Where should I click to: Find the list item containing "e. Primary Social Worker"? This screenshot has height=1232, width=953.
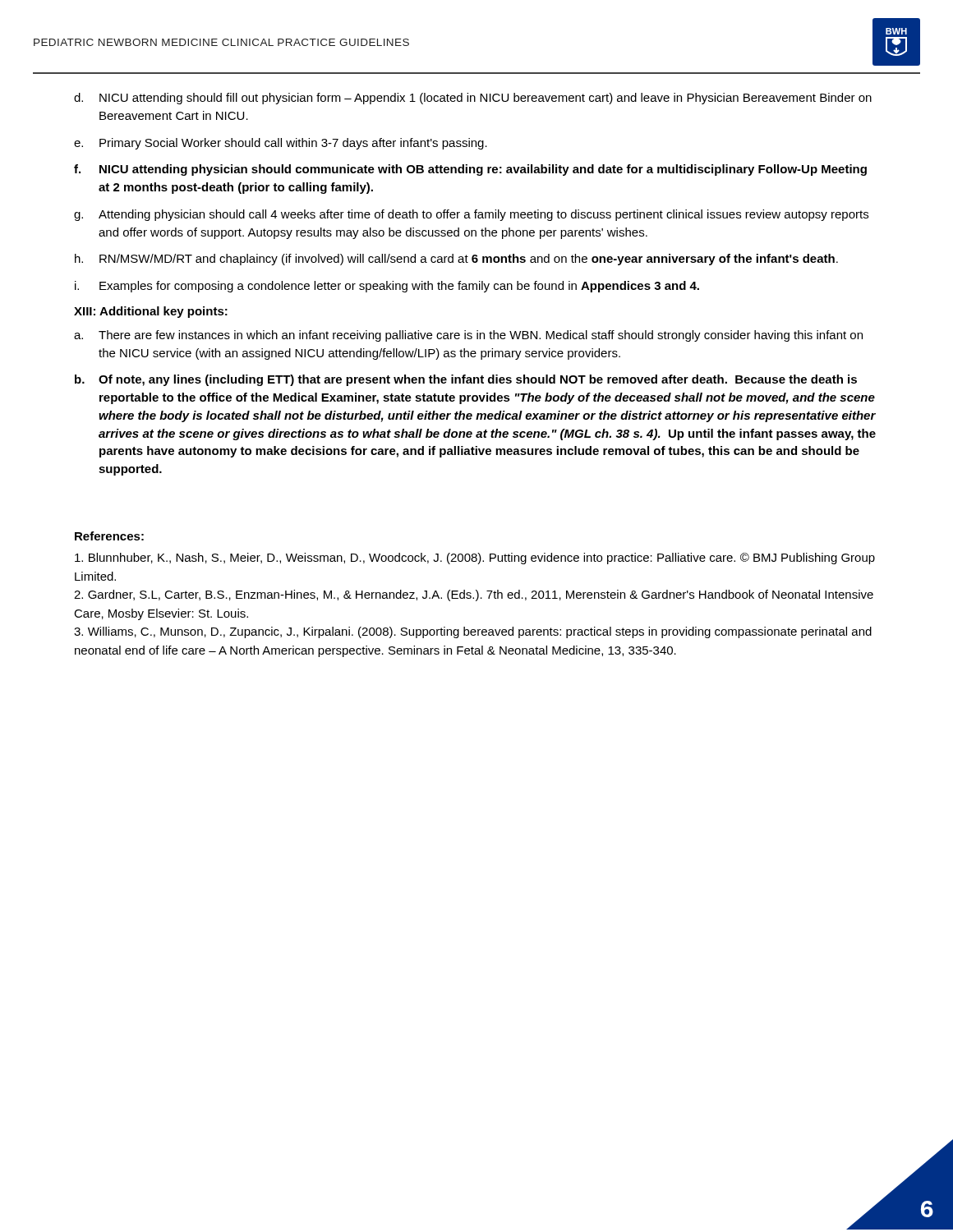[x=476, y=142]
